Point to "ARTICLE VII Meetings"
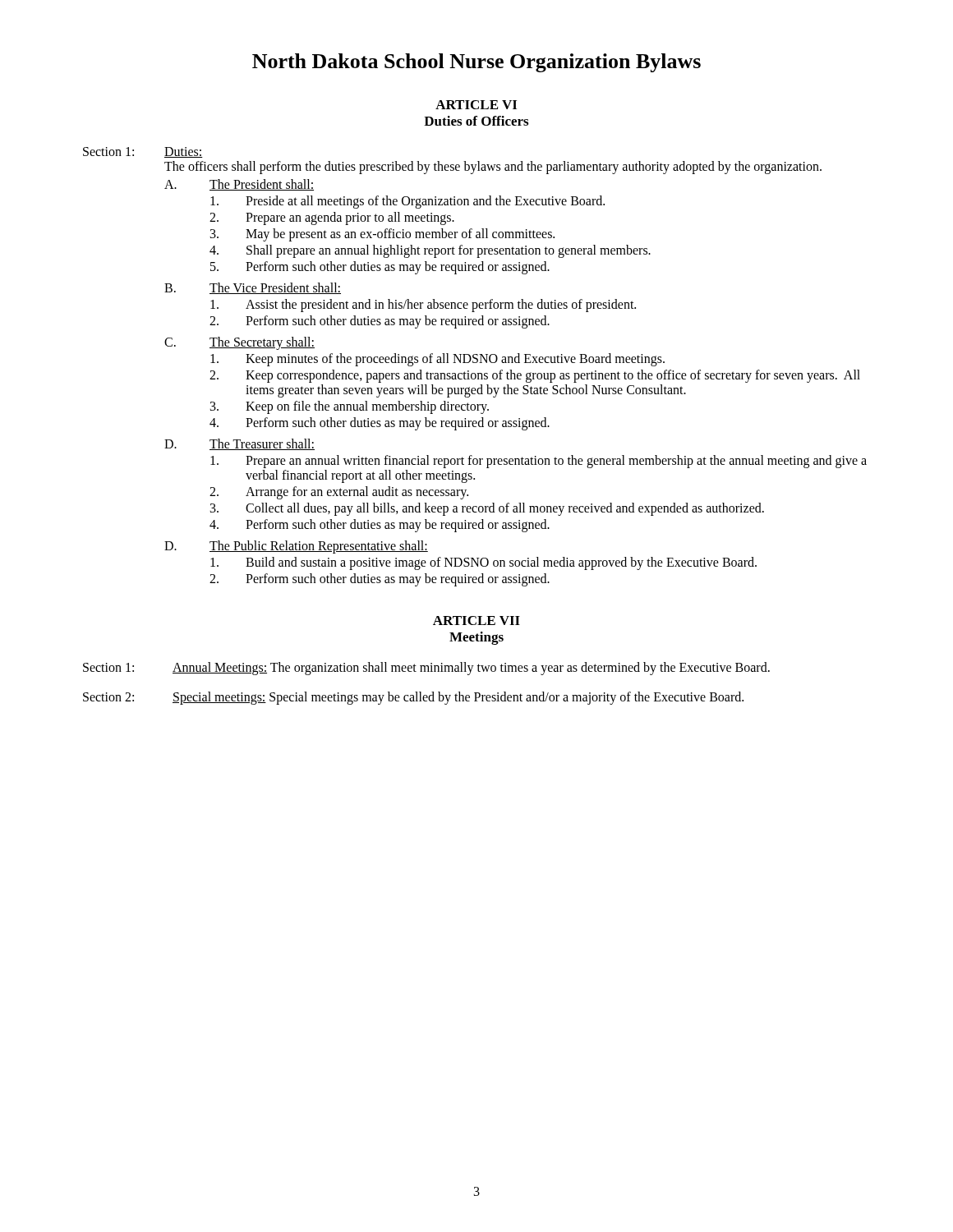Viewport: 953px width, 1232px height. point(476,629)
